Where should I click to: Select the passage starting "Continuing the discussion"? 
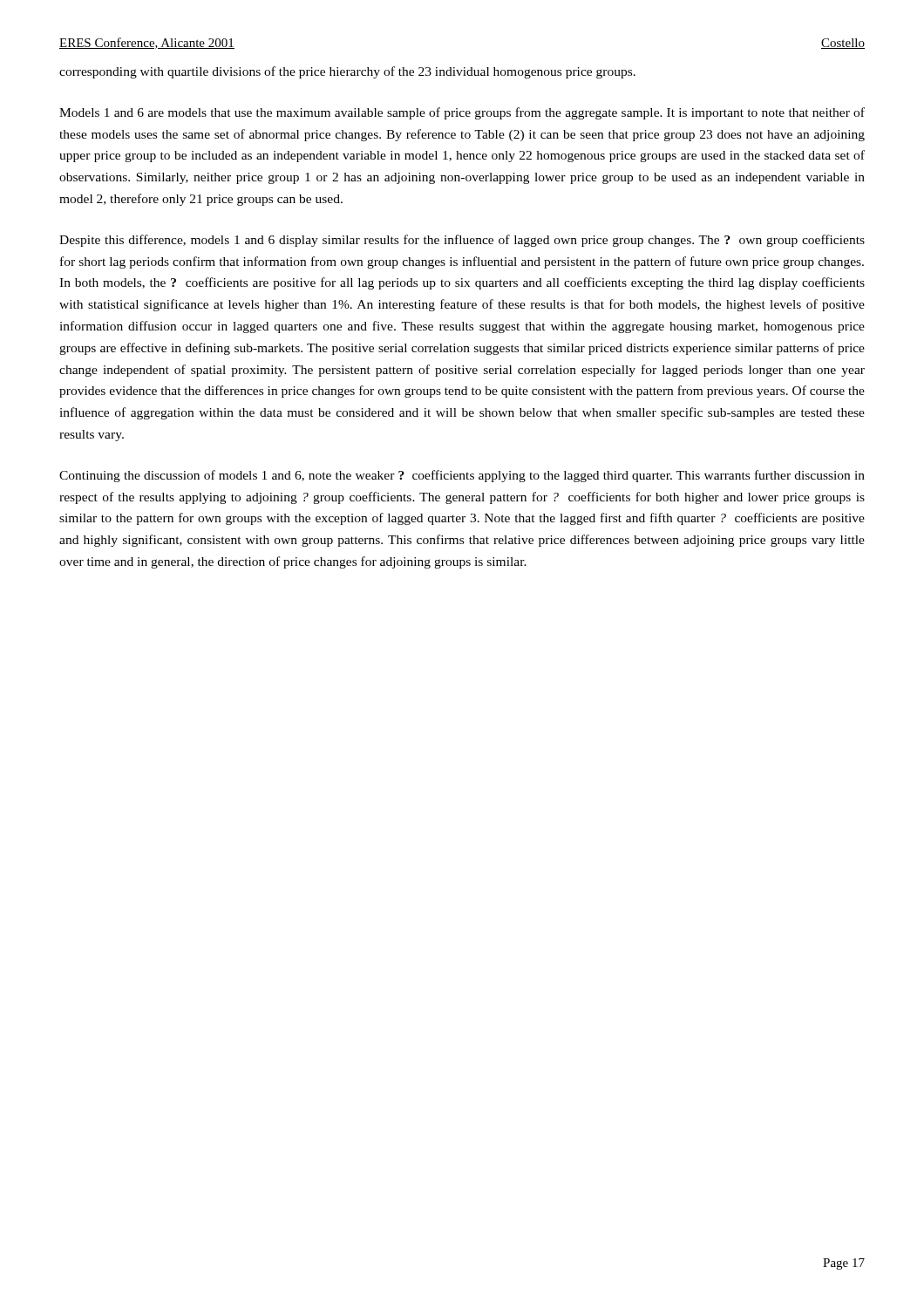point(462,518)
